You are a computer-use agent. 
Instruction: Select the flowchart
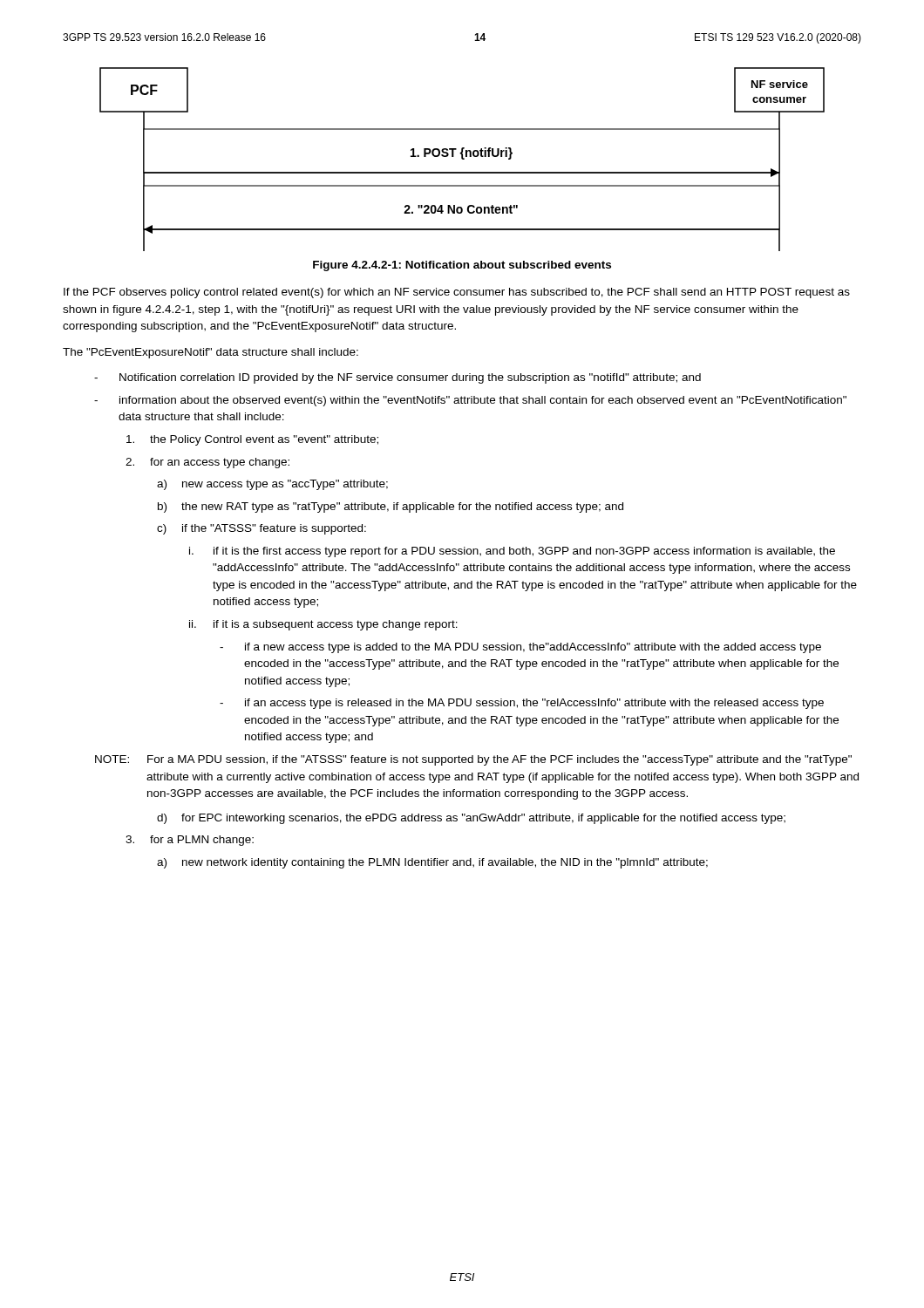(462, 155)
